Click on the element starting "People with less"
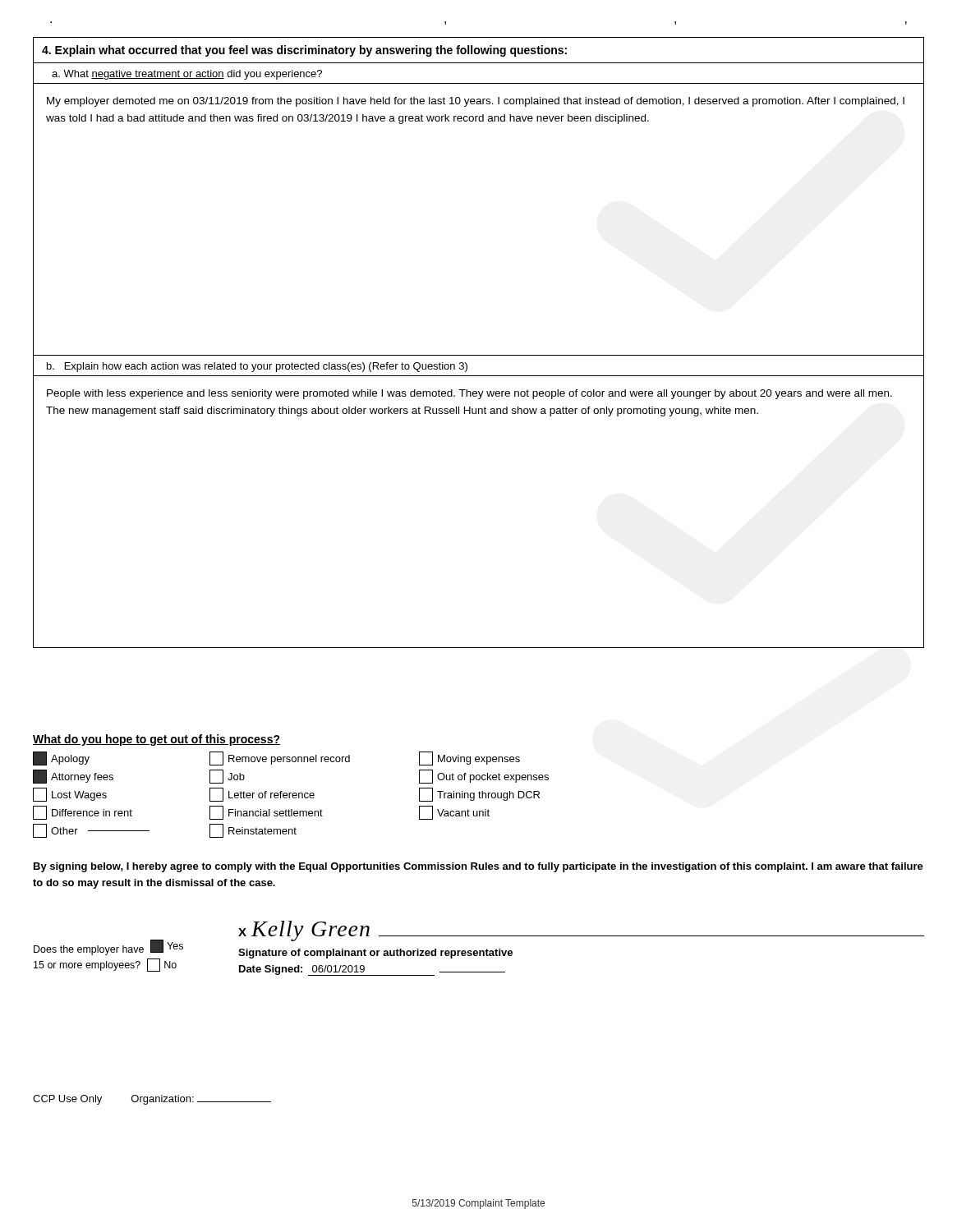Viewport: 957px width, 1232px height. click(469, 394)
